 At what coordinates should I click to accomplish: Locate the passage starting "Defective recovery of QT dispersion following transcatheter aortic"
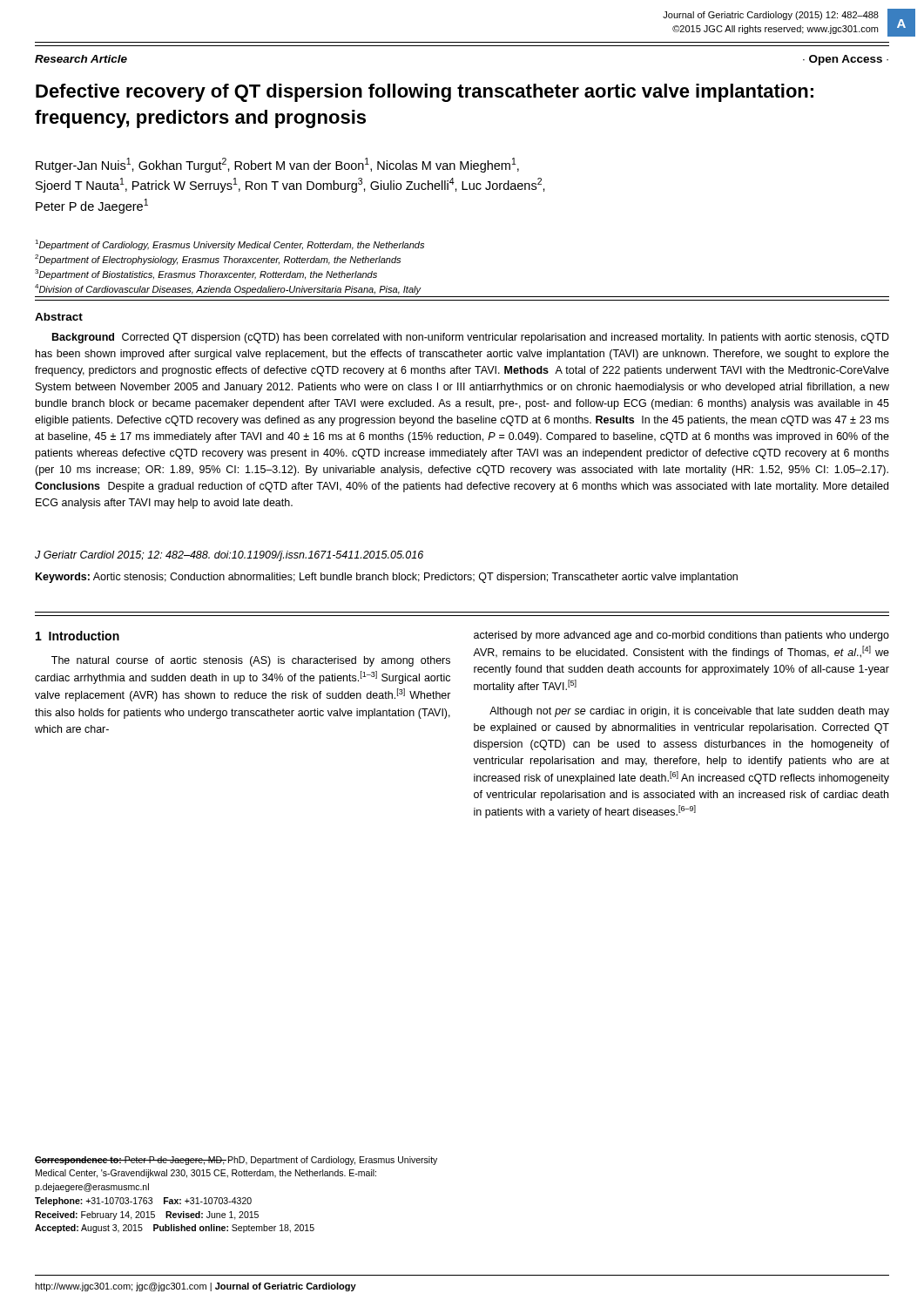tap(425, 104)
